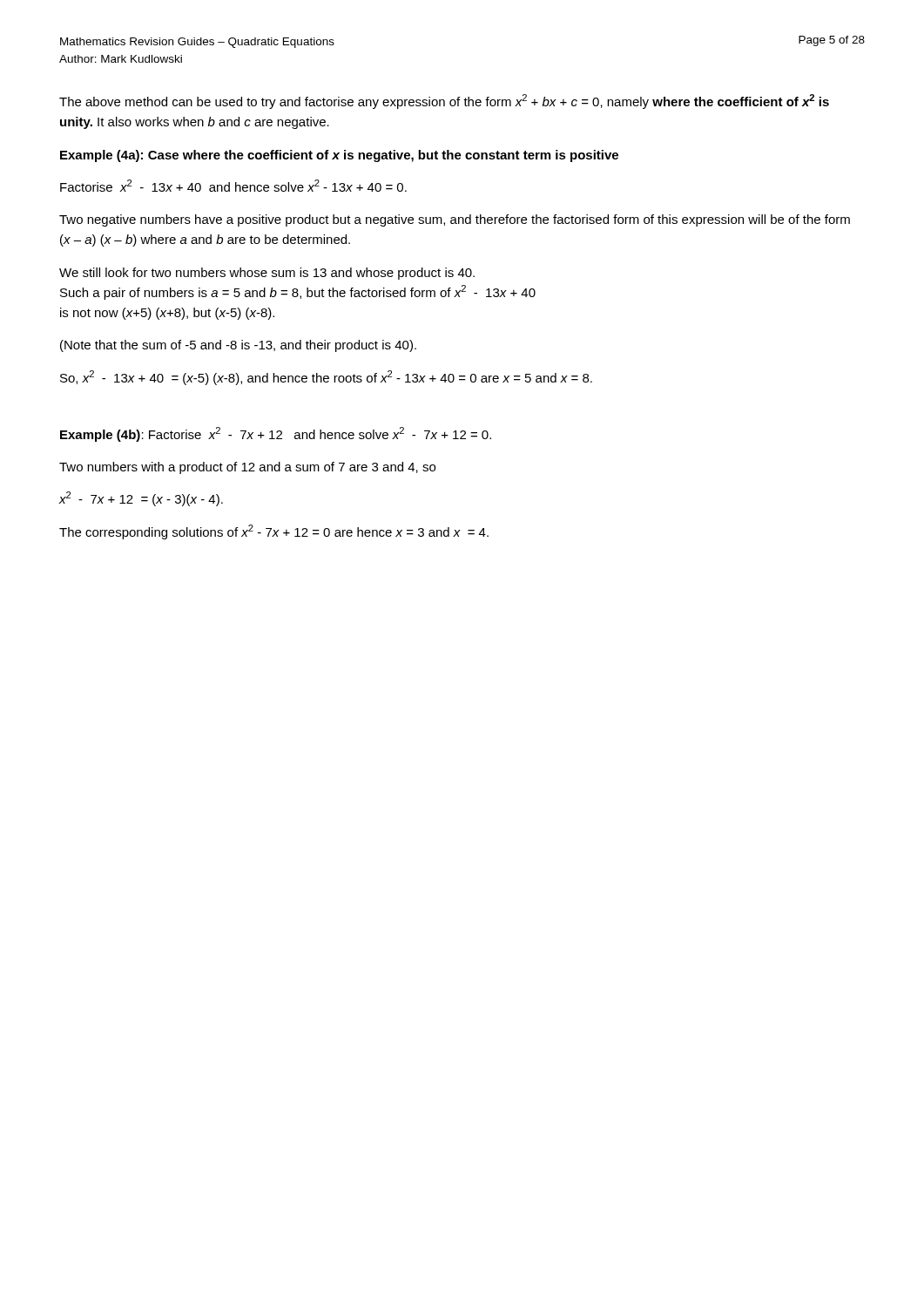924x1307 pixels.
Task: Find the block starting "x2 - 7x"
Action: 141,498
